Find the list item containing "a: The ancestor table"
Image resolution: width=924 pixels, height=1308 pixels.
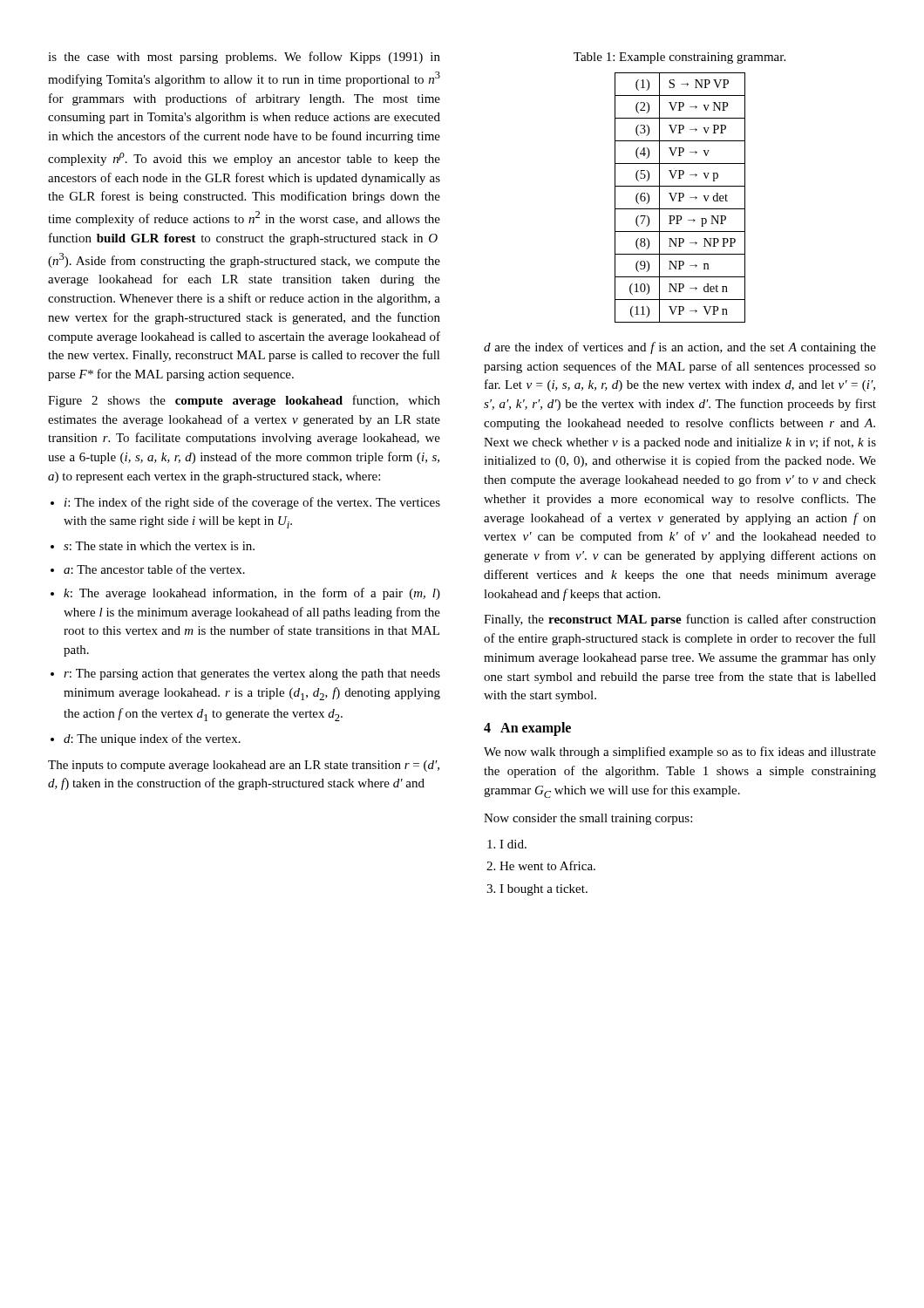(252, 570)
